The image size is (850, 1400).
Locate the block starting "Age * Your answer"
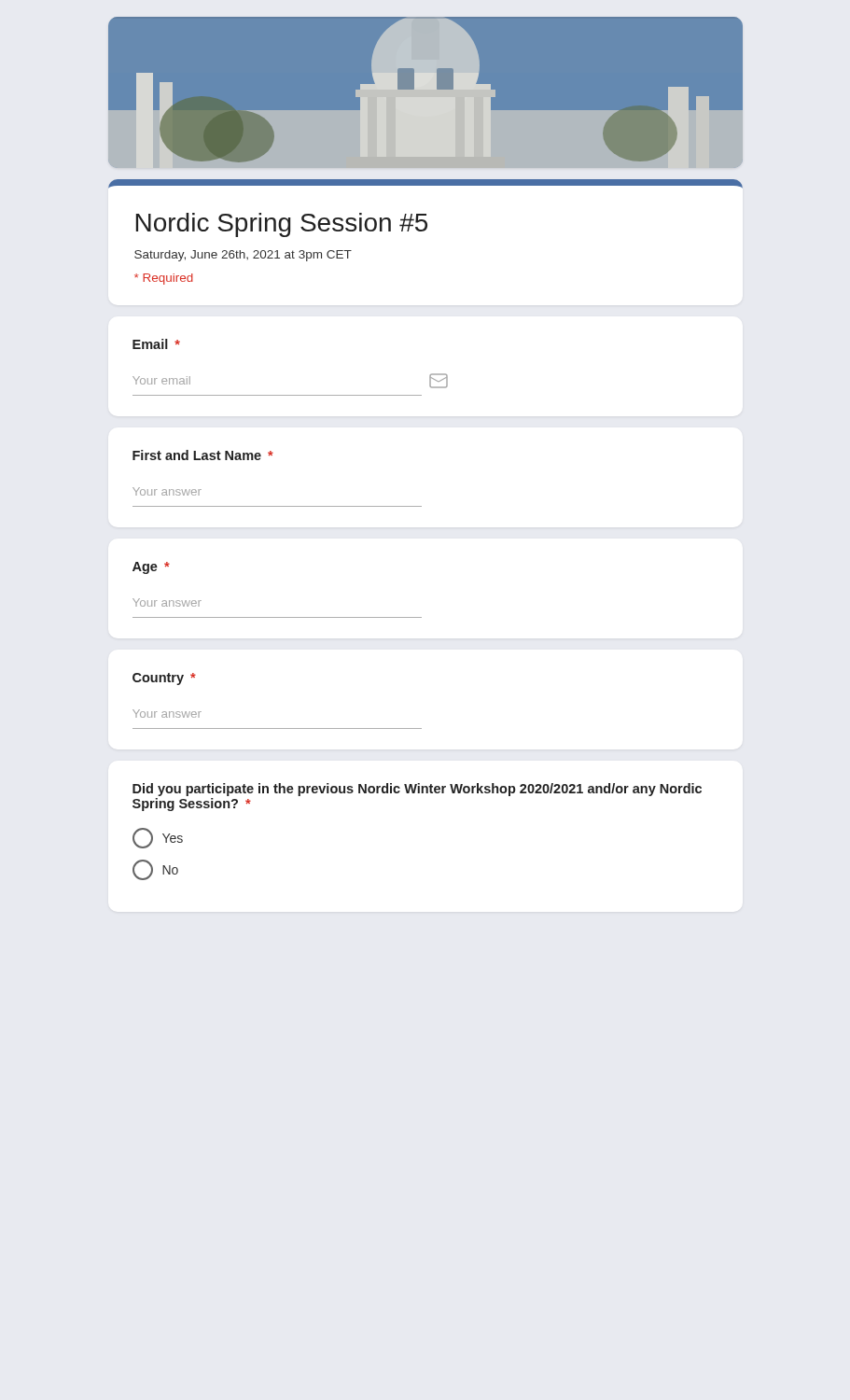click(x=151, y=568)
